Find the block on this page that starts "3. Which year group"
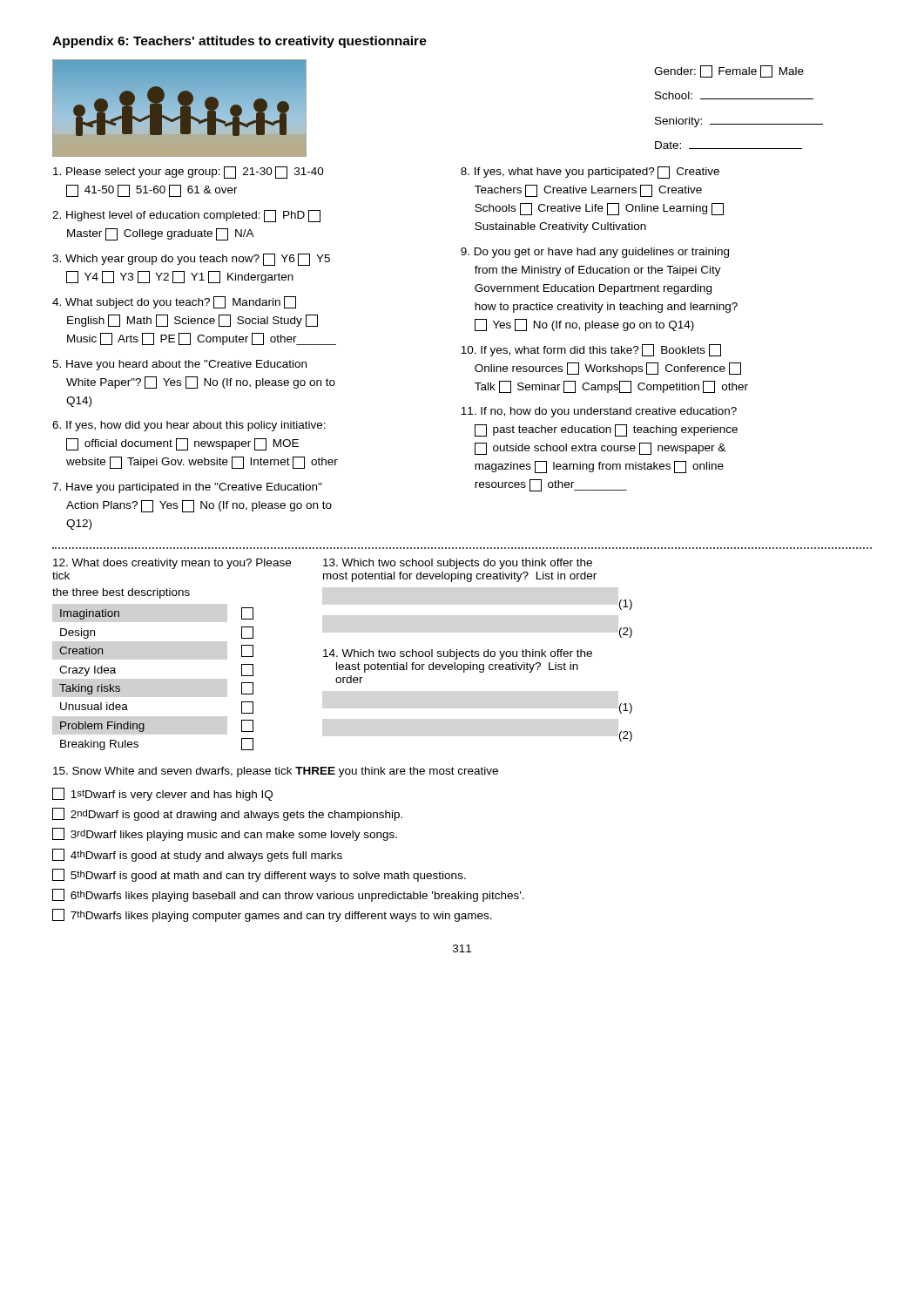Image resolution: width=924 pixels, height=1307 pixels. click(x=245, y=268)
